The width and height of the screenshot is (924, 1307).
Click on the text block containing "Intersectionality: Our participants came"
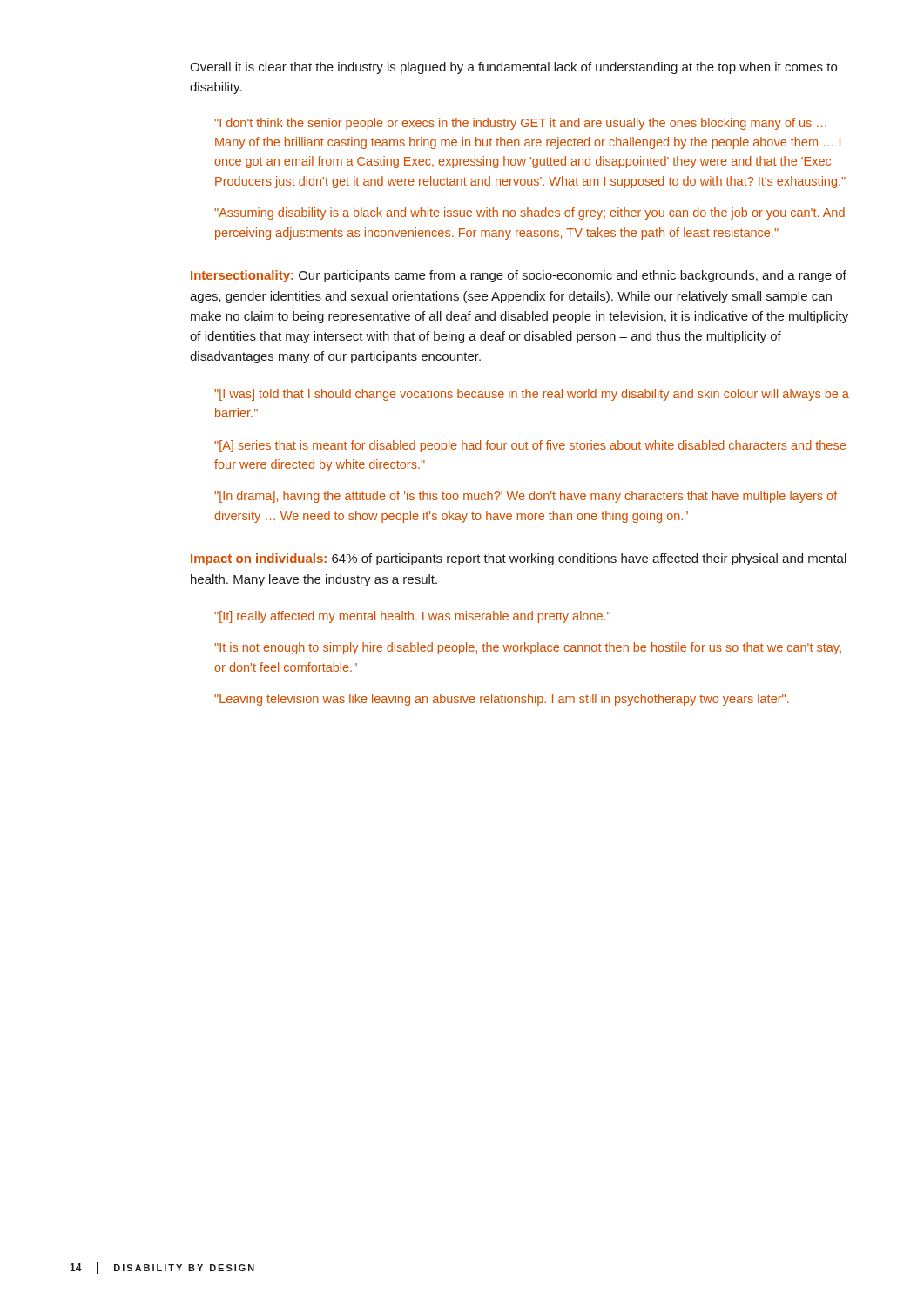(519, 316)
